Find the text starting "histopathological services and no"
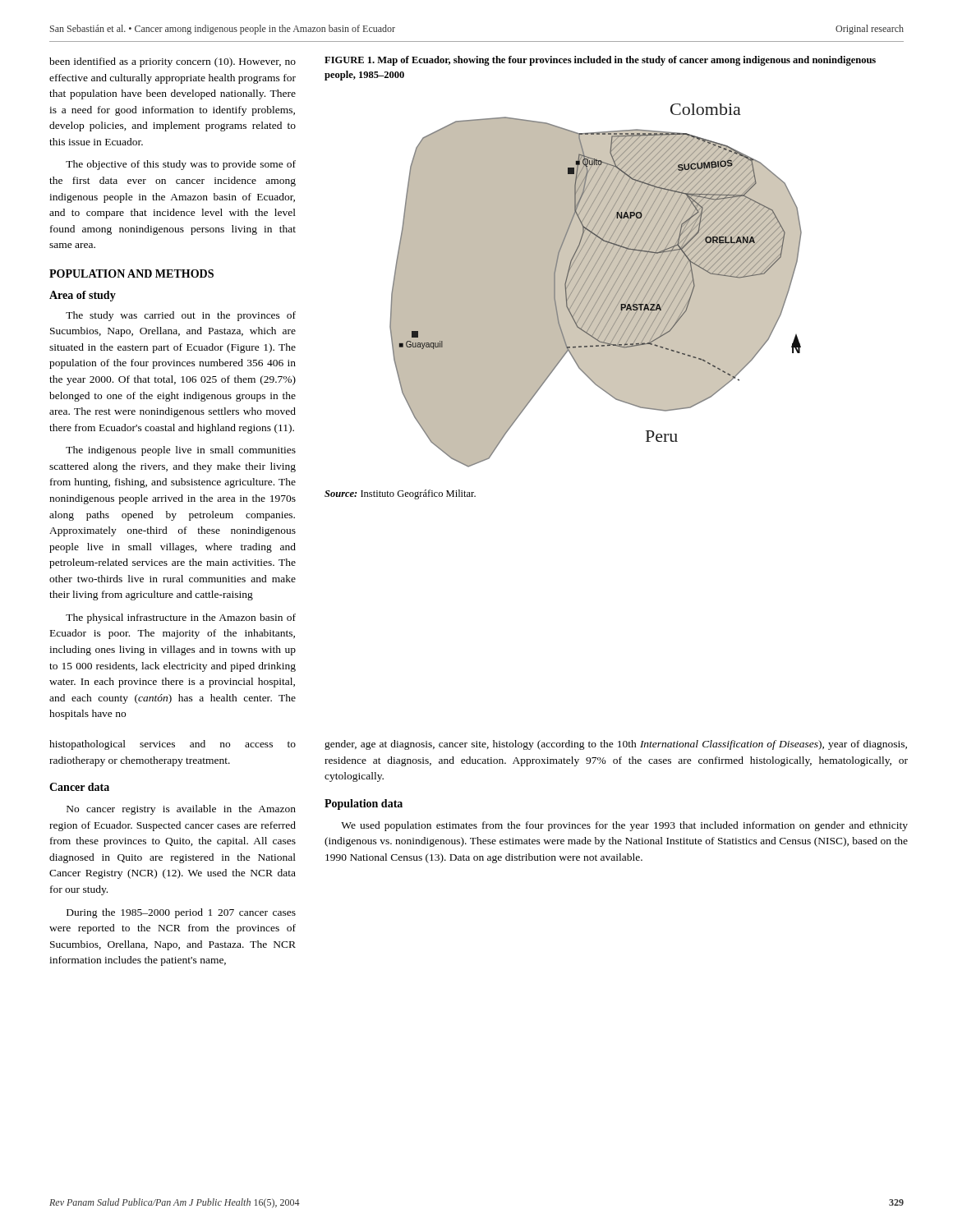Image resolution: width=953 pixels, height=1232 pixels. coord(172,752)
